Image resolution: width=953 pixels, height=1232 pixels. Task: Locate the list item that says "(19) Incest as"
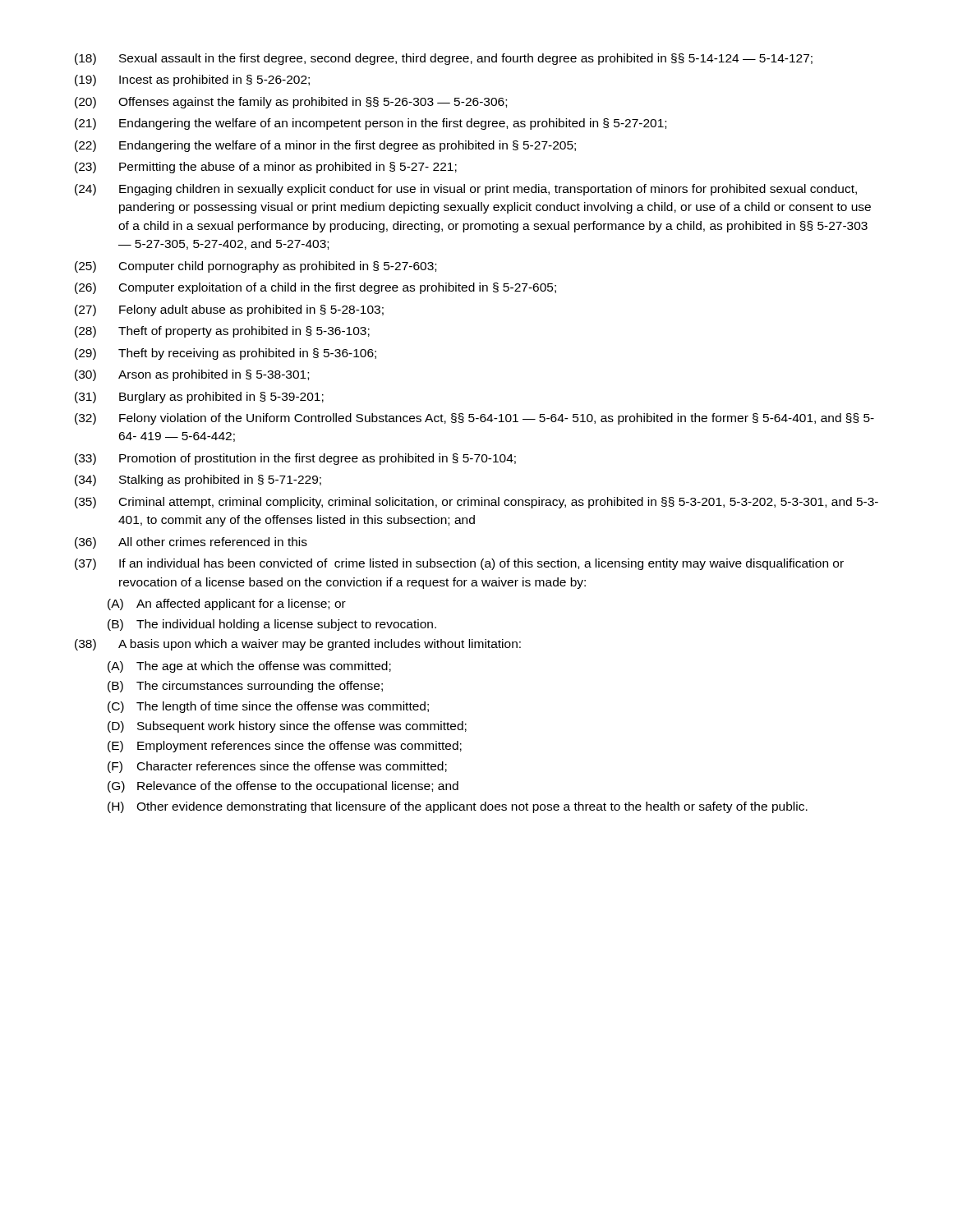tap(192, 80)
